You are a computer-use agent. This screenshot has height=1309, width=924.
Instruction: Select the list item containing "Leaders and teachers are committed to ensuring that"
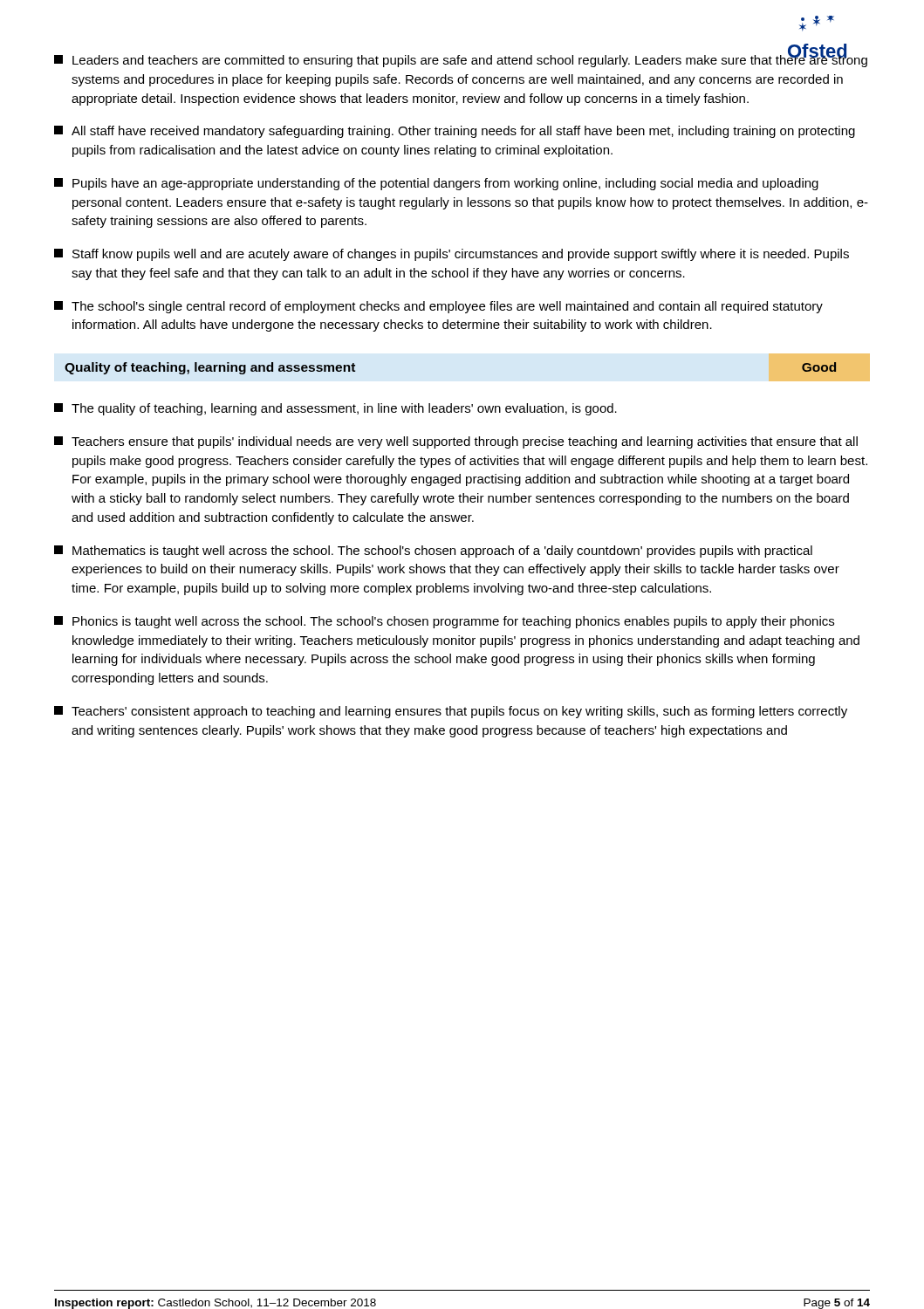[462, 79]
